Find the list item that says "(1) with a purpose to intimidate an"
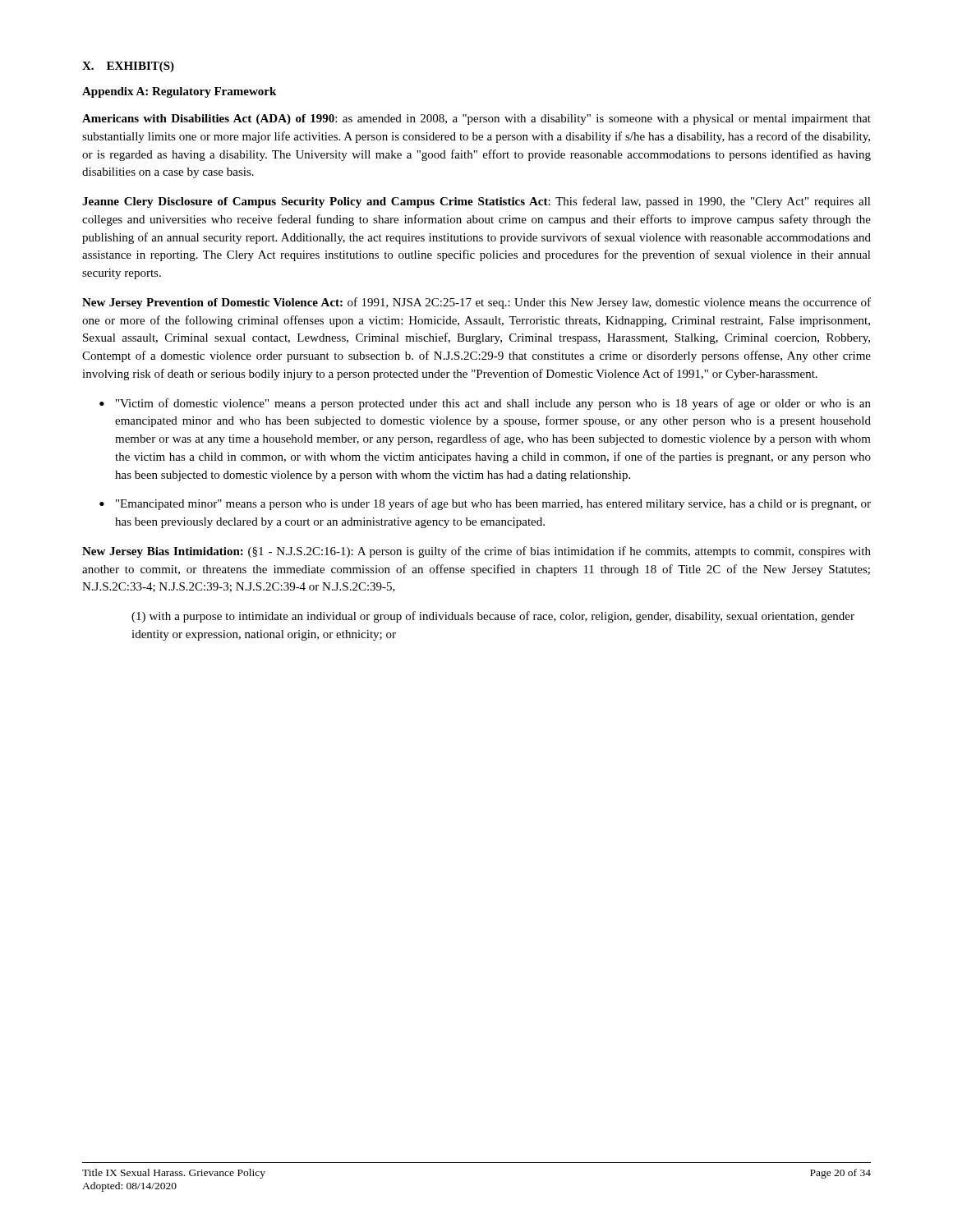The width and height of the screenshot is (953, 1232). (493, 625)
